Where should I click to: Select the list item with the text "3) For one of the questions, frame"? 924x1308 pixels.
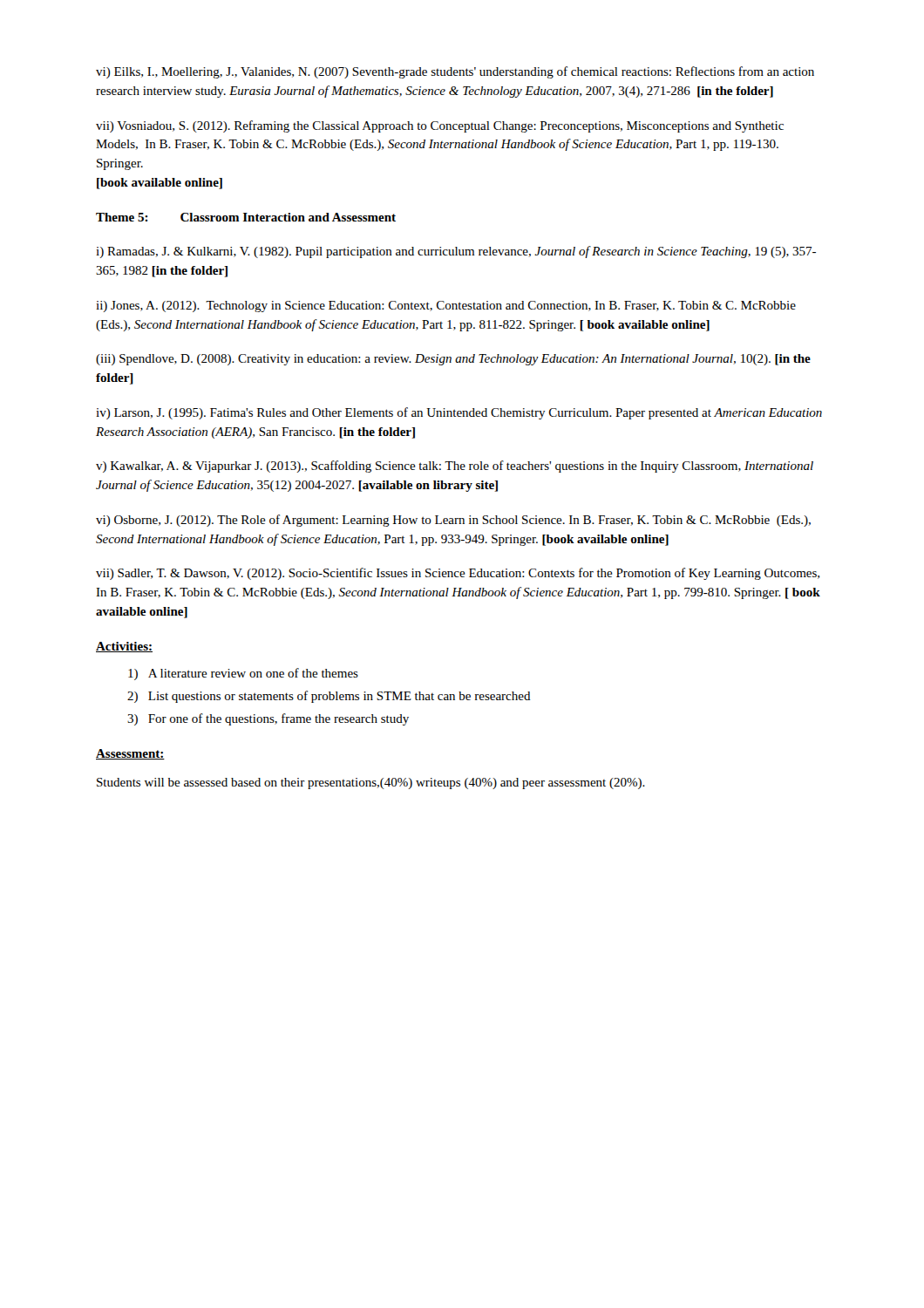(x=268, y=718)
